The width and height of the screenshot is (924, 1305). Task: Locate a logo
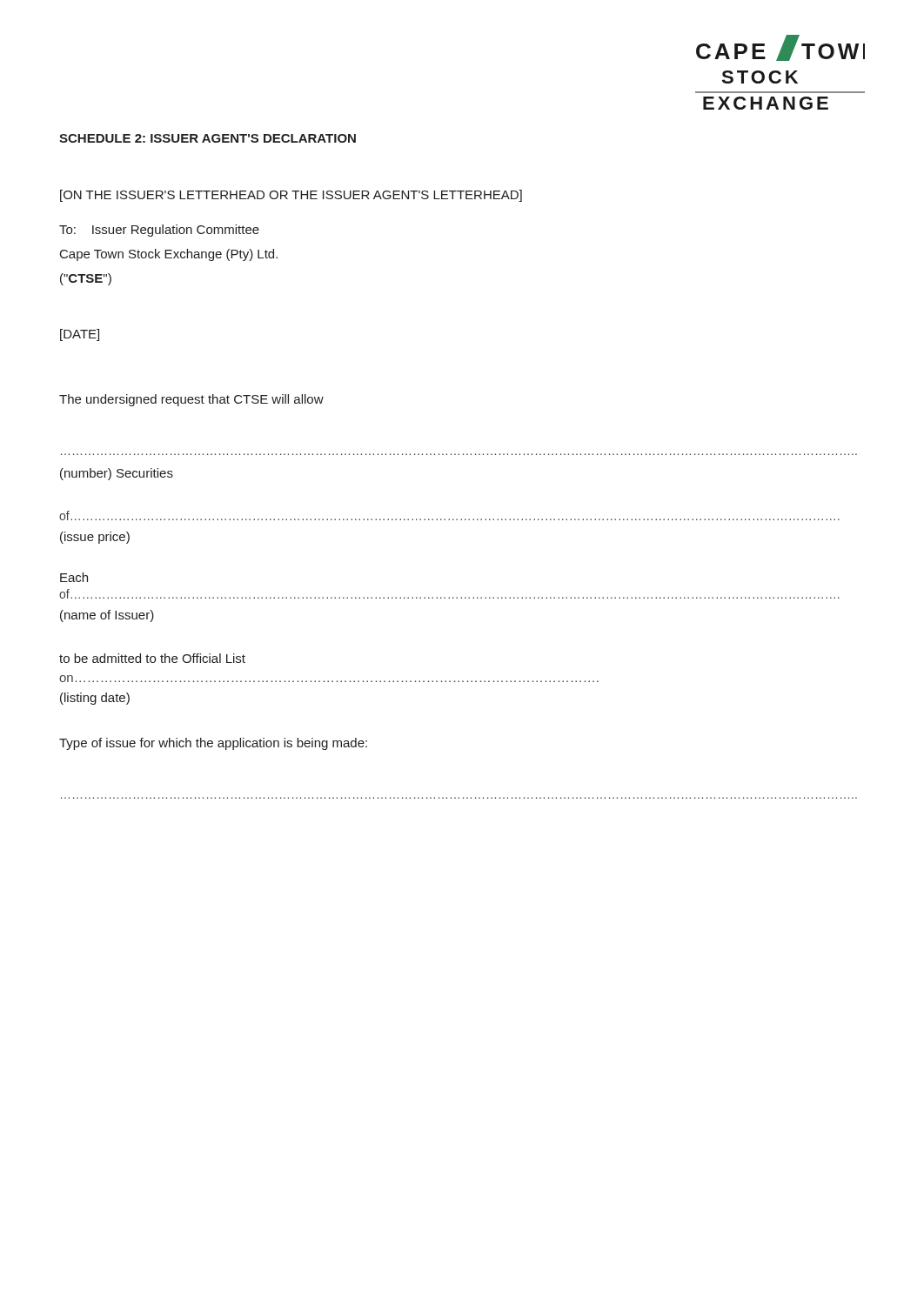(x=780, y=74)
